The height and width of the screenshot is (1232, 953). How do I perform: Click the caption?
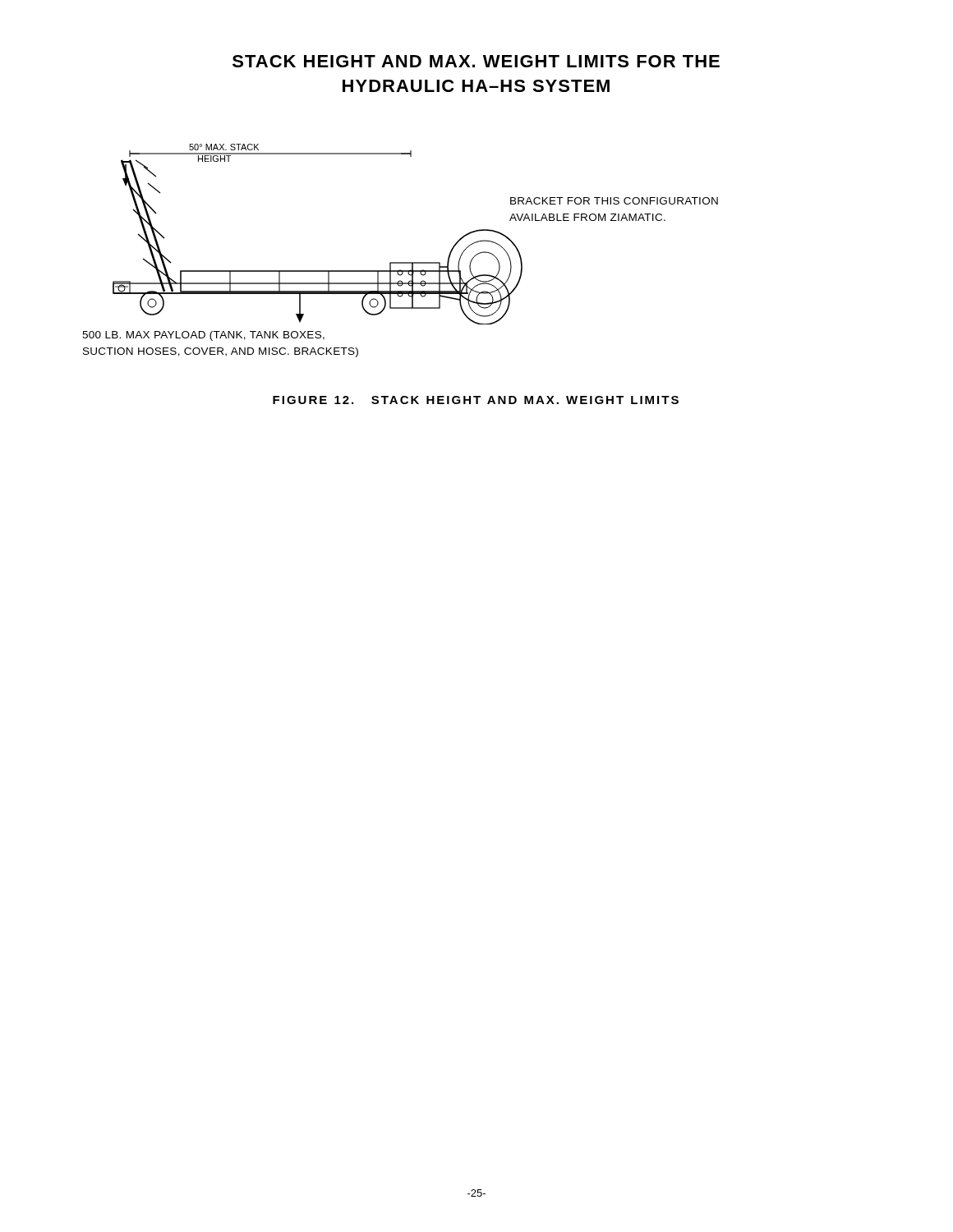pyautogui.click(x=476, y=400)
